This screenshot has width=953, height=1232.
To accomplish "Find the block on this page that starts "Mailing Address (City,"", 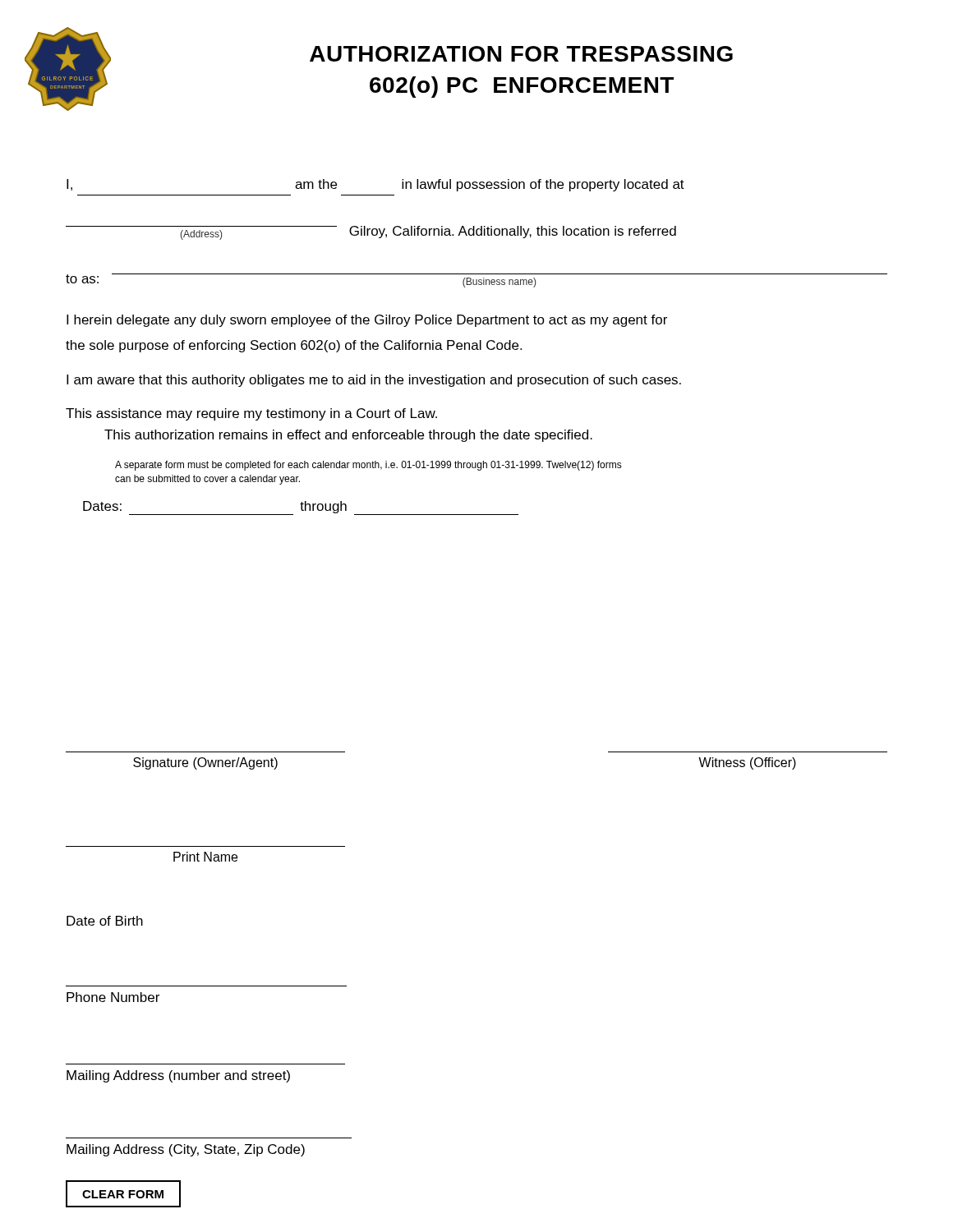I will click(209, 1148).
